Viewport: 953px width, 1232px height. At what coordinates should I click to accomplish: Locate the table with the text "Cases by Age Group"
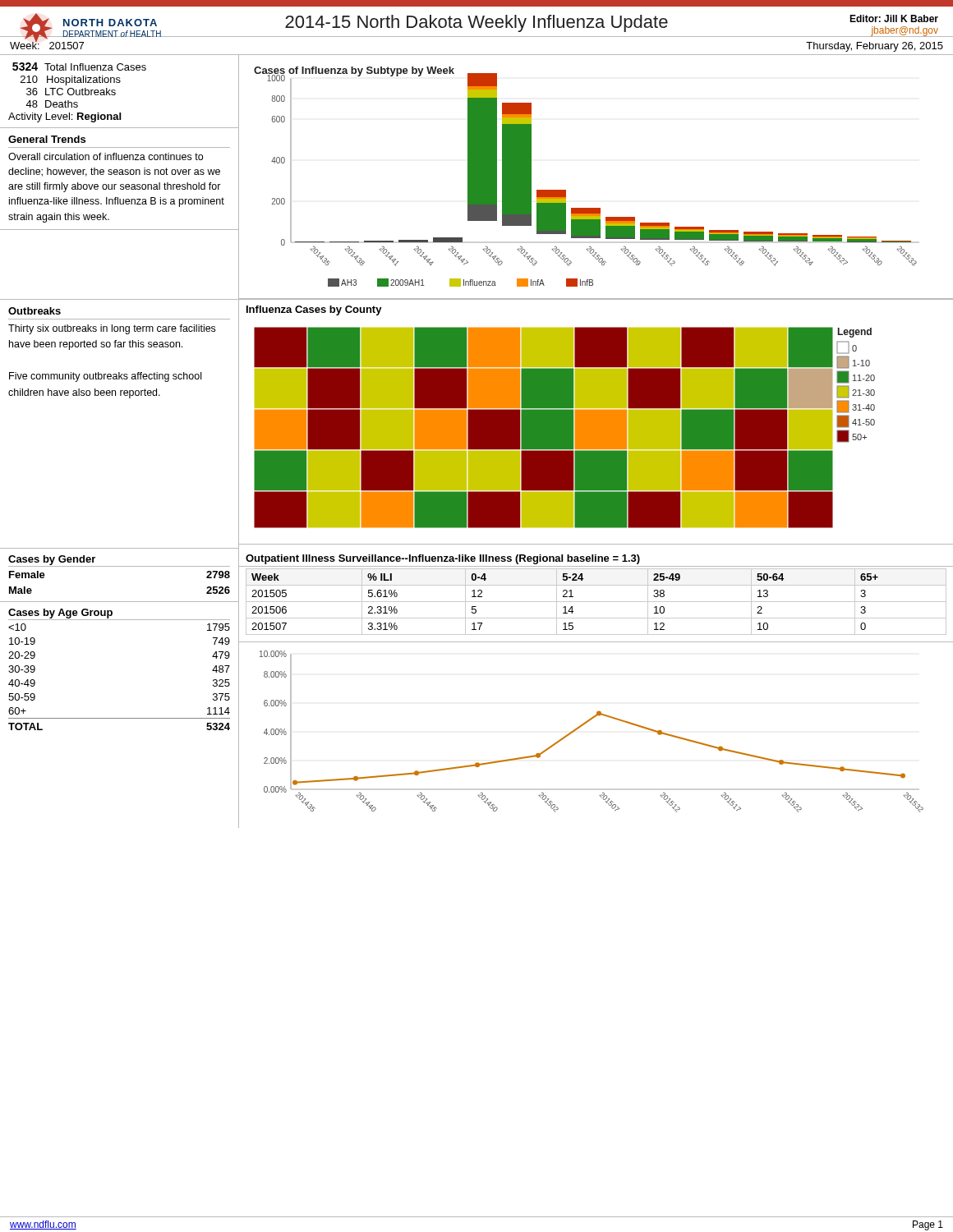(x=119, y=670)
